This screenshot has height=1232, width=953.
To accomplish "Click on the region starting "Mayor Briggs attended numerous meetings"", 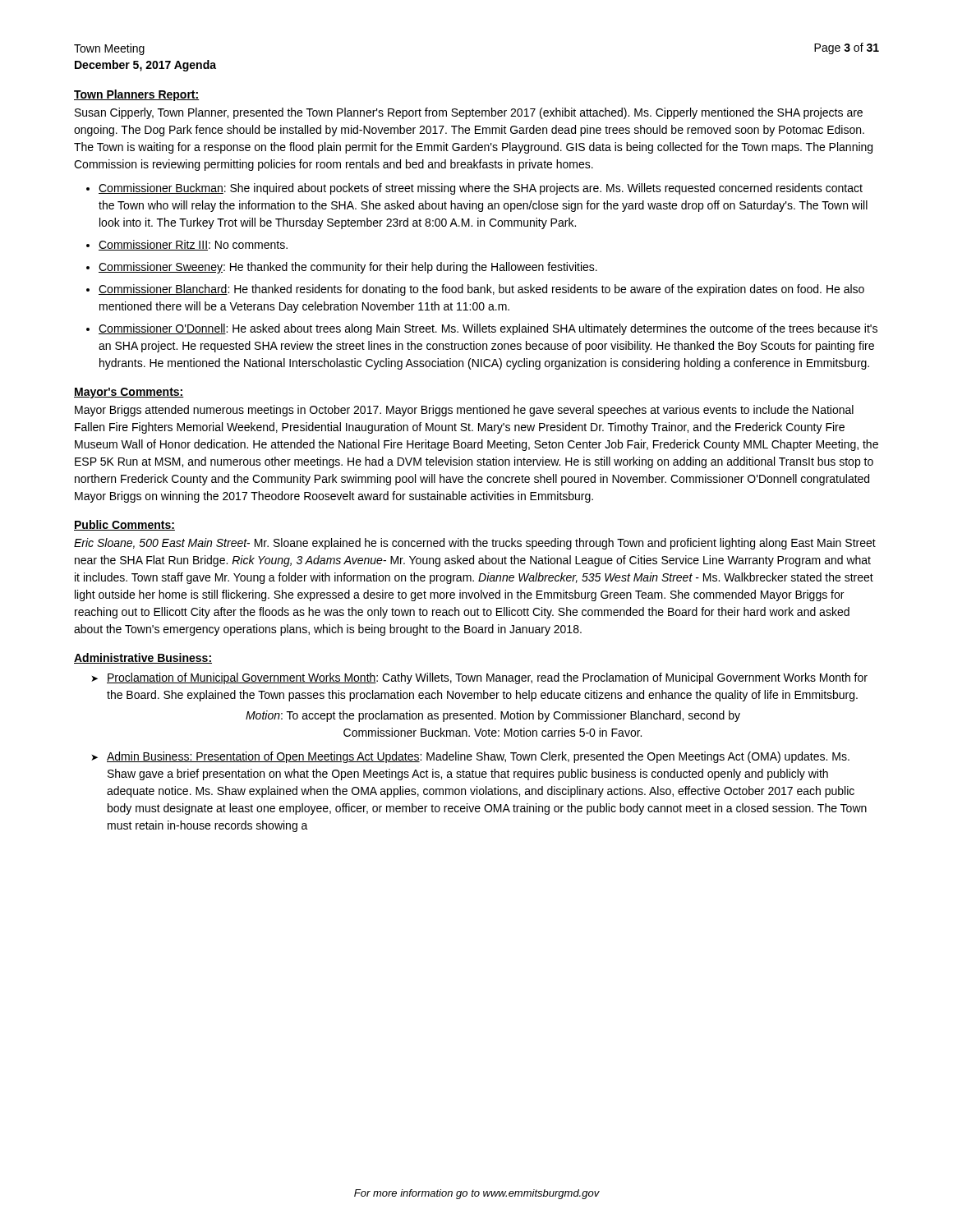I will point(476,453).
